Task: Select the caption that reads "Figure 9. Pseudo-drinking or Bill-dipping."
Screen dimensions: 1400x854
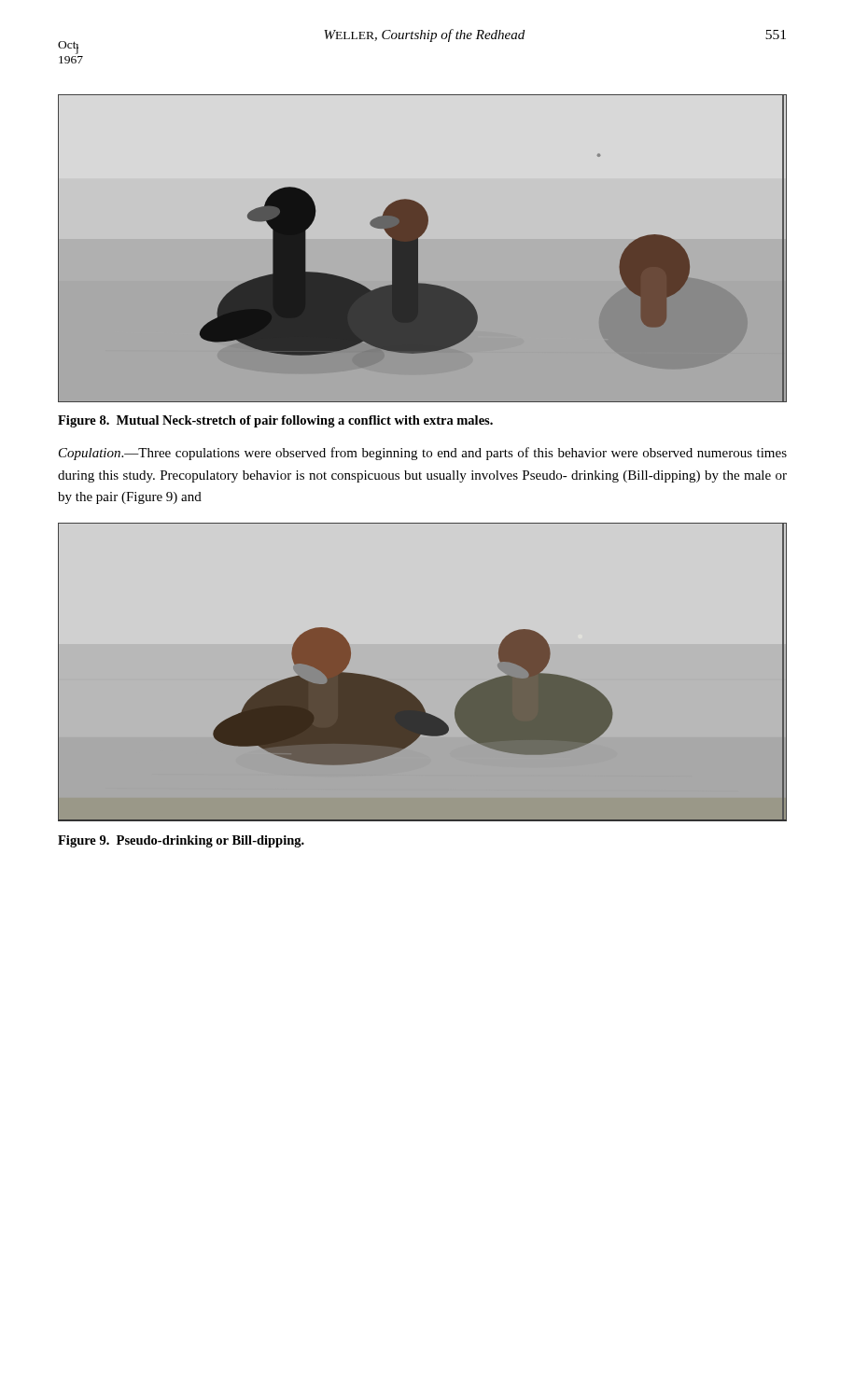Action: [181, 840]
